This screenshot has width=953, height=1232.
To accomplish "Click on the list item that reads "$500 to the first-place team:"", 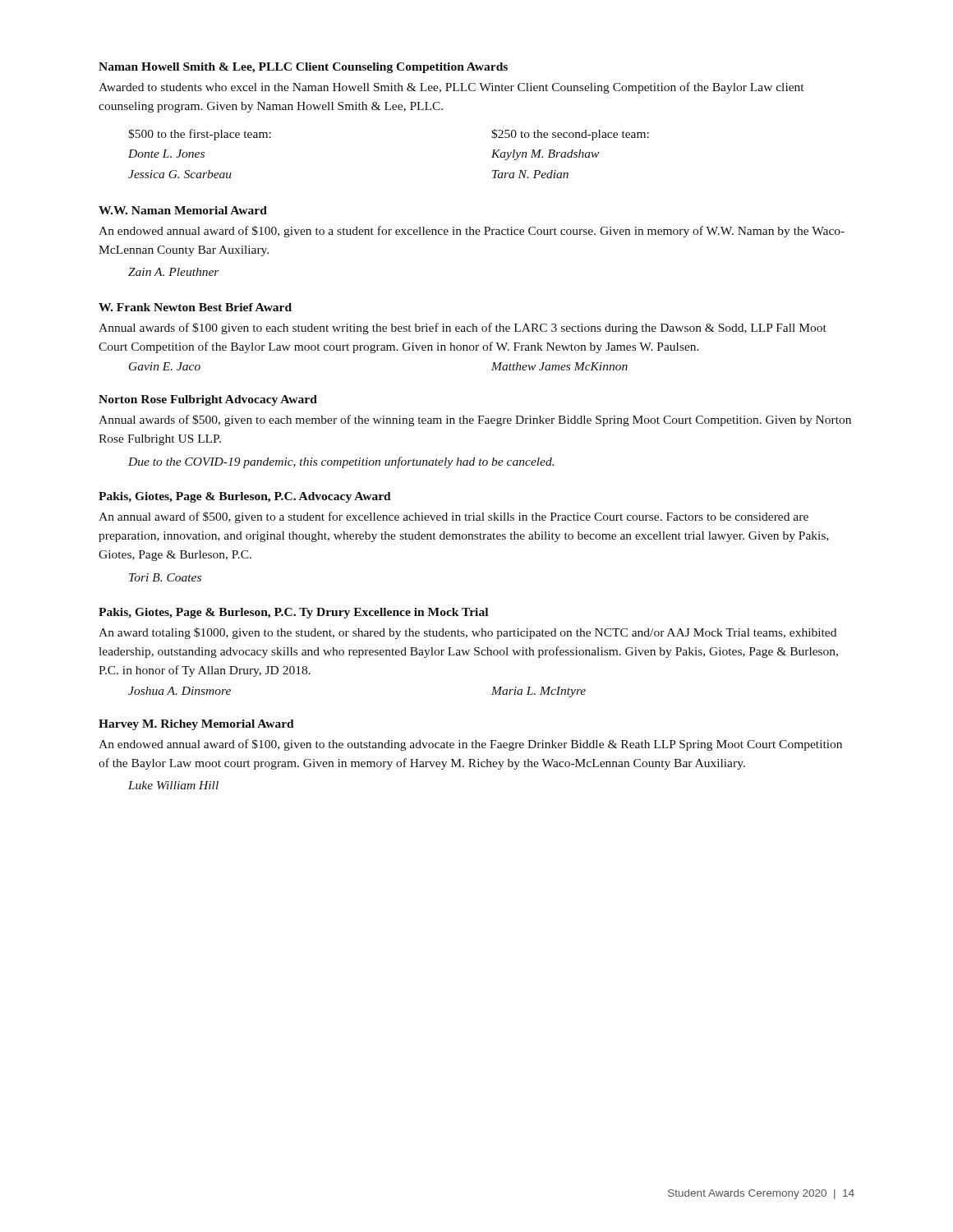I will pyautogui.click(x=200, y=153).
